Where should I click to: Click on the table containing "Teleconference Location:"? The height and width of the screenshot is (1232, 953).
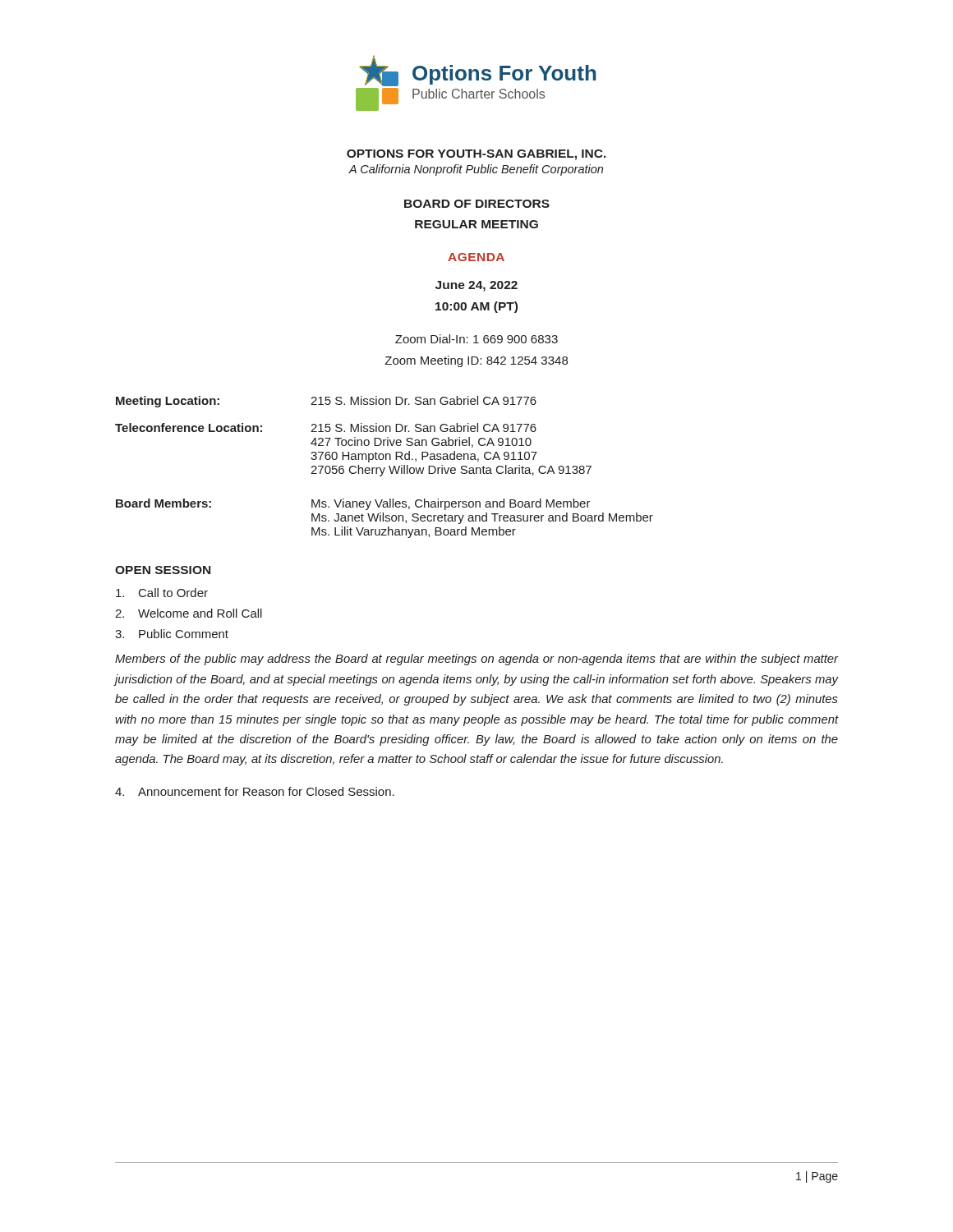tap(476, 466)
